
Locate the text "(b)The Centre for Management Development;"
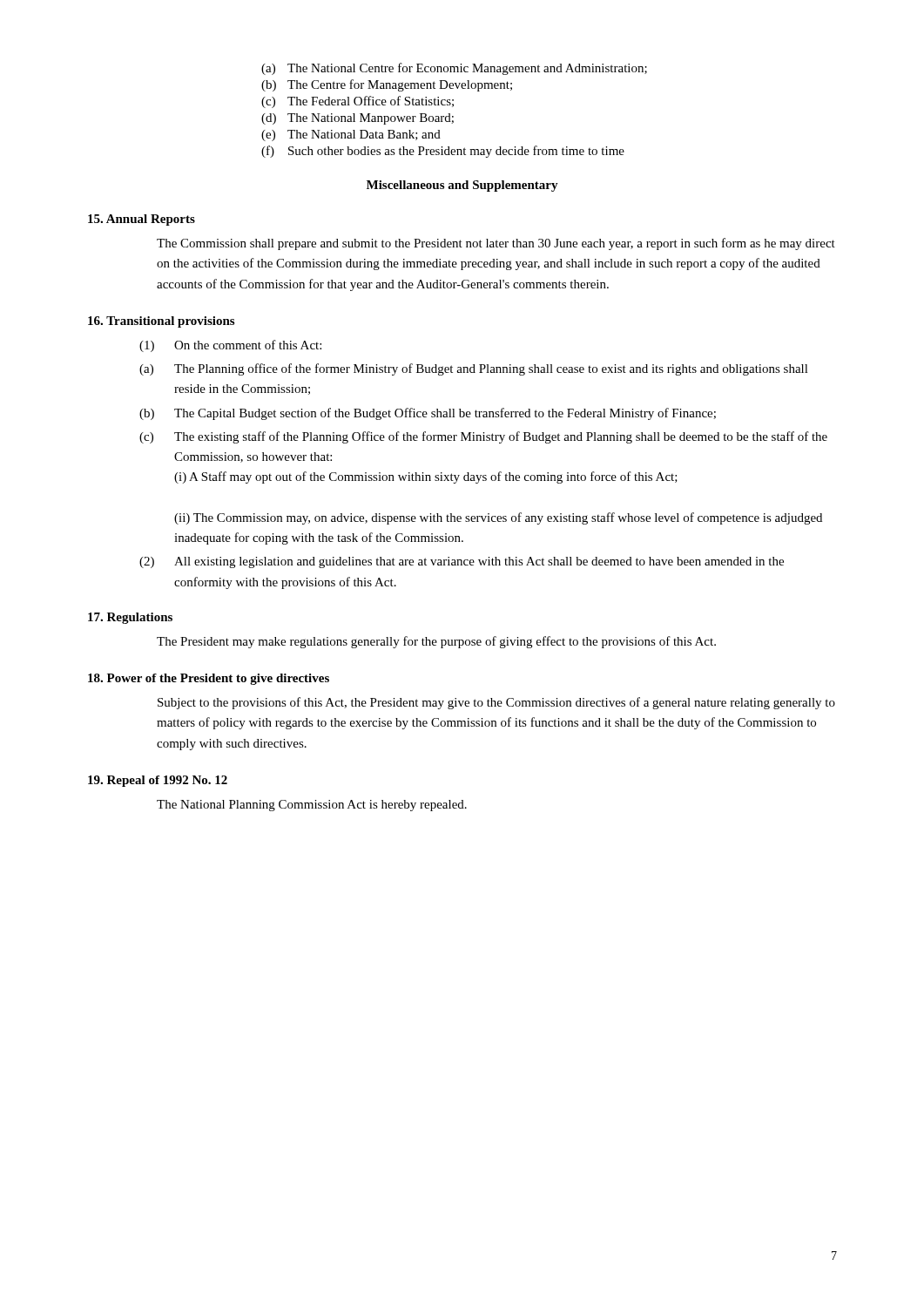pos(387,85)
